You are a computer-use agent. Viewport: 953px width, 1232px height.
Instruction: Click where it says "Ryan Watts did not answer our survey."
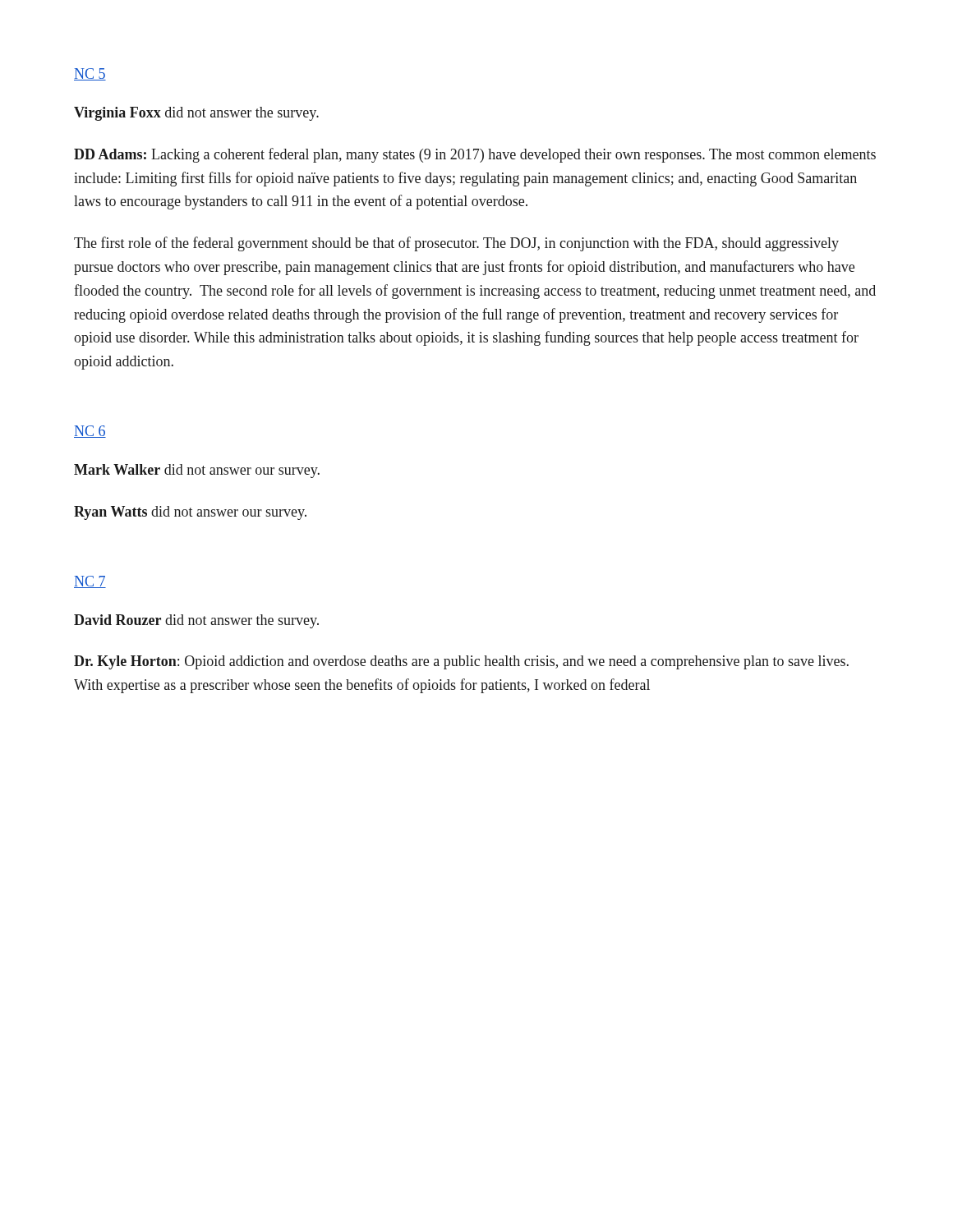[x=191, y=511]
